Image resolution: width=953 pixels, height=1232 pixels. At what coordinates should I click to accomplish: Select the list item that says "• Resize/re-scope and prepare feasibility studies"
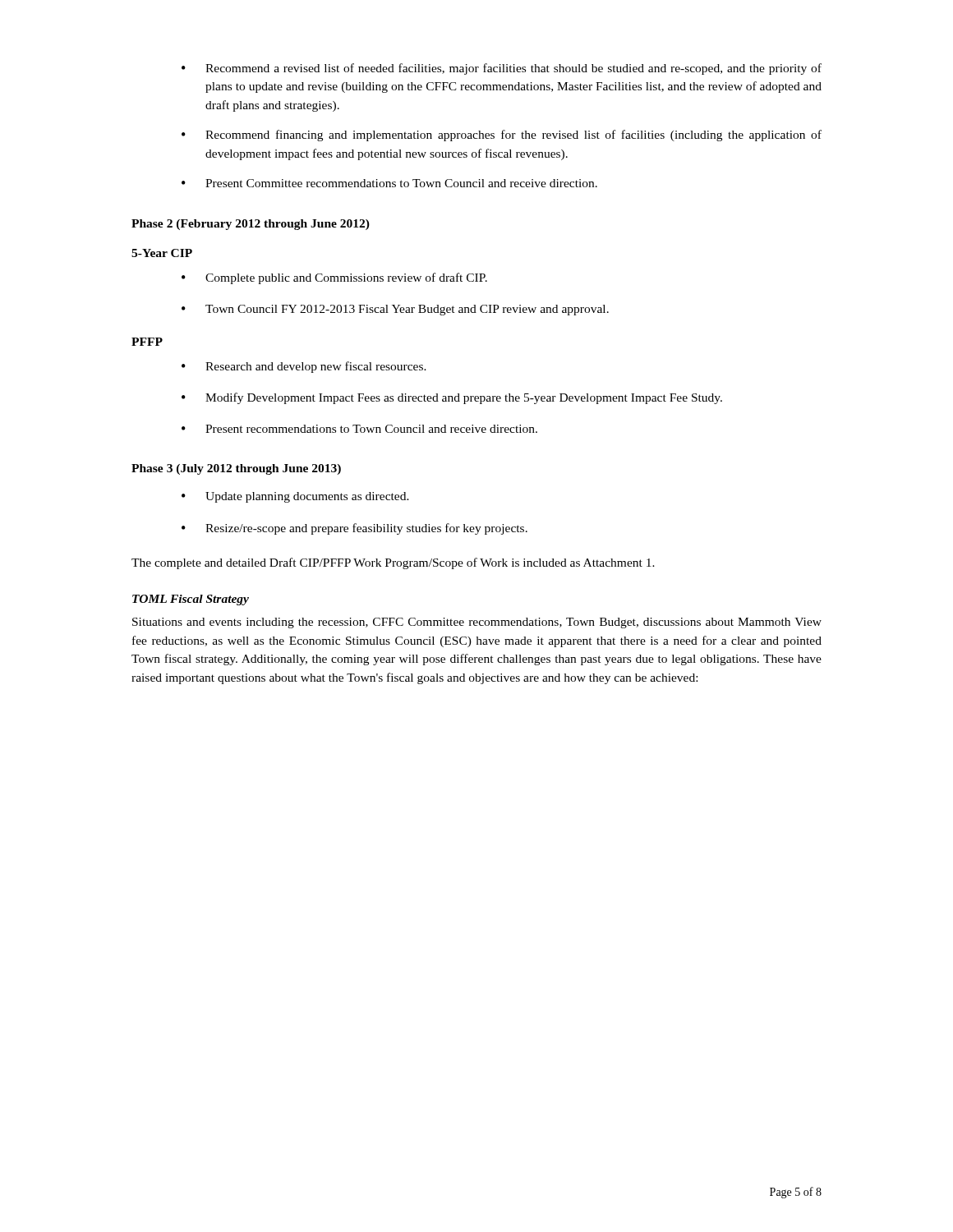tap(354, 529)
